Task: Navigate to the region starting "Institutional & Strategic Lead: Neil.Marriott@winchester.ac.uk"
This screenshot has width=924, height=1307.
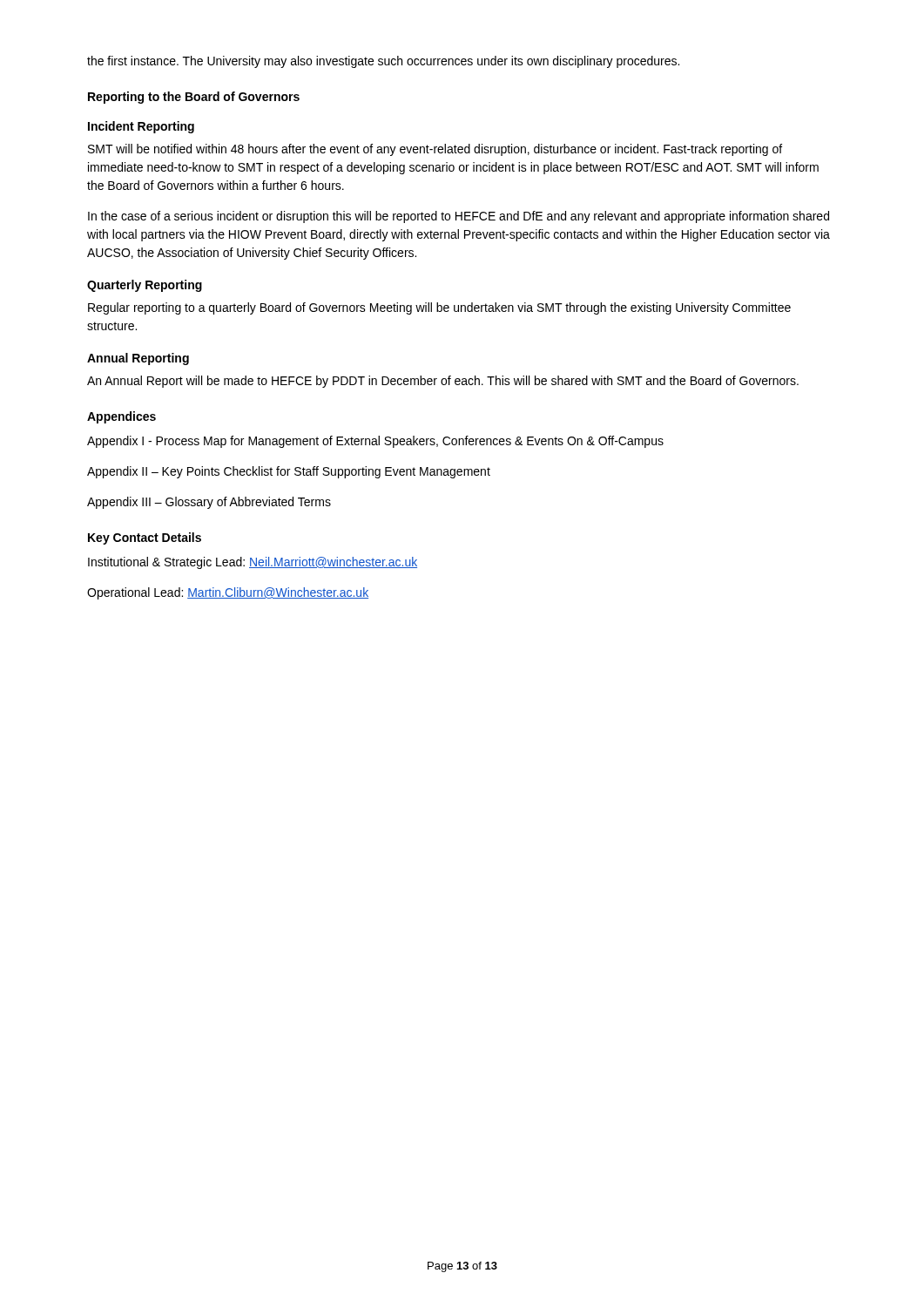Action: pyautogui.click(x=252, y=562)
